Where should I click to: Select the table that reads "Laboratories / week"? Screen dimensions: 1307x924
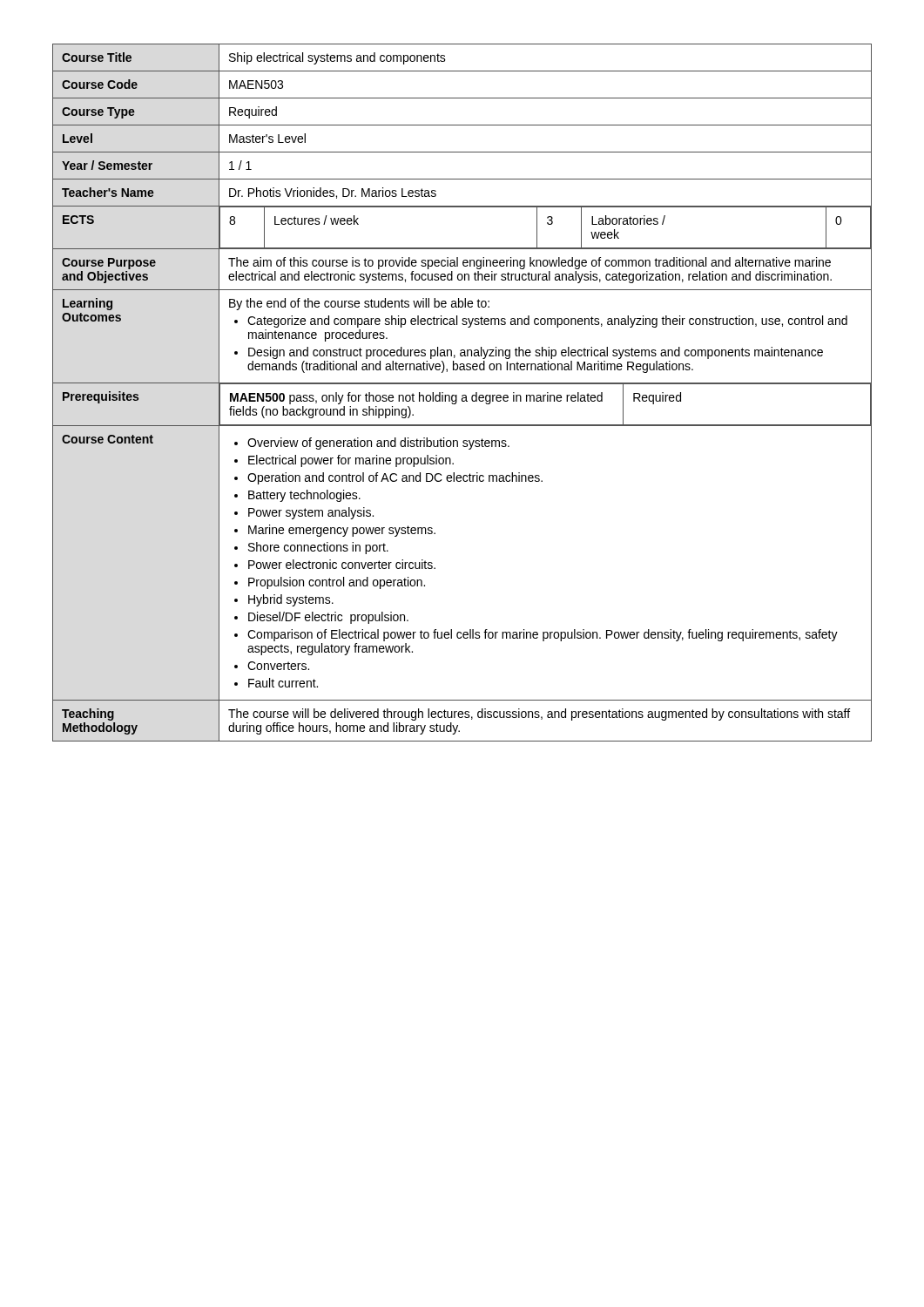[x=462, y=392]
